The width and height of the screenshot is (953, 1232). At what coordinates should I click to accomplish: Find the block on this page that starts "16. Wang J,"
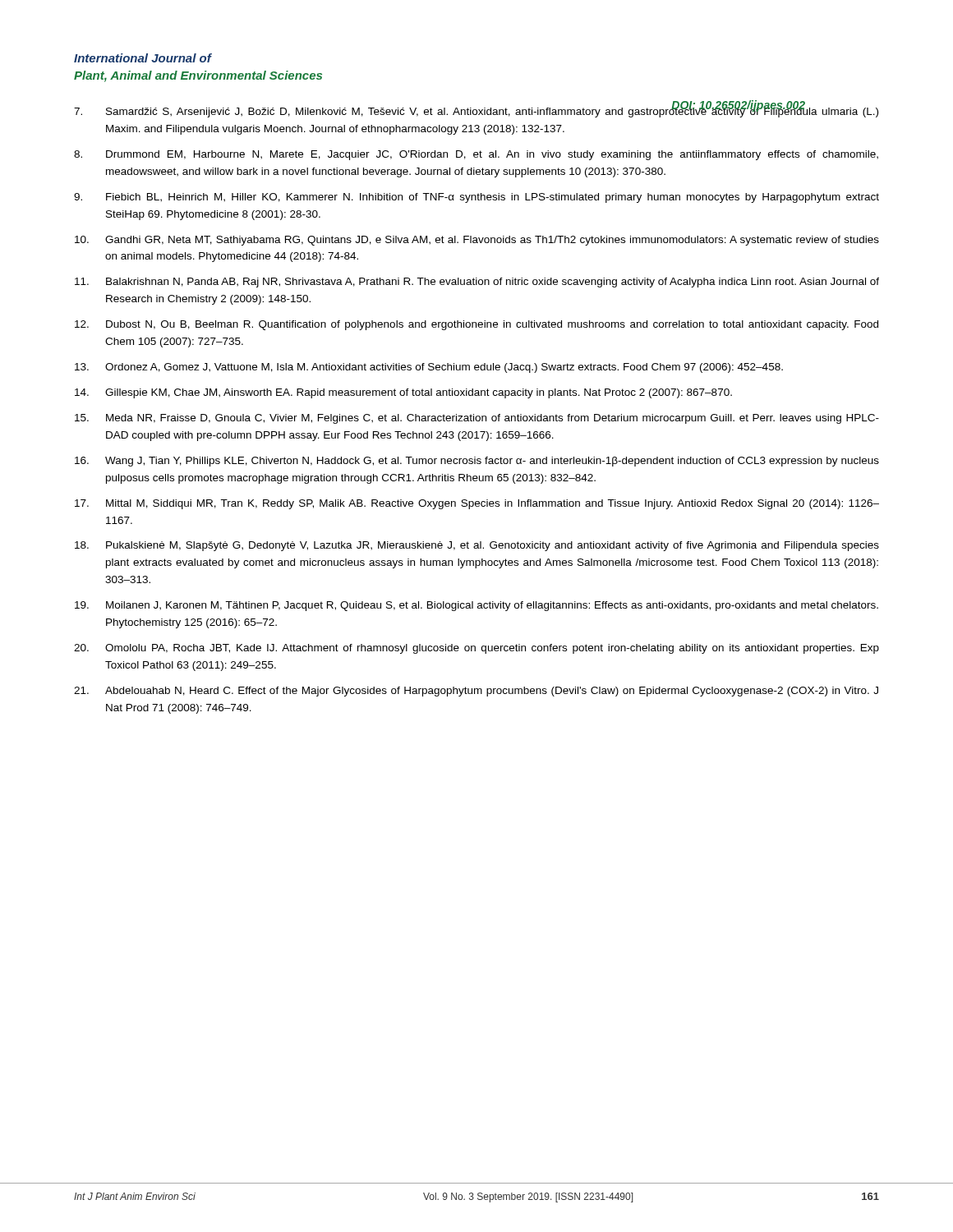click(x=476, y=470)
